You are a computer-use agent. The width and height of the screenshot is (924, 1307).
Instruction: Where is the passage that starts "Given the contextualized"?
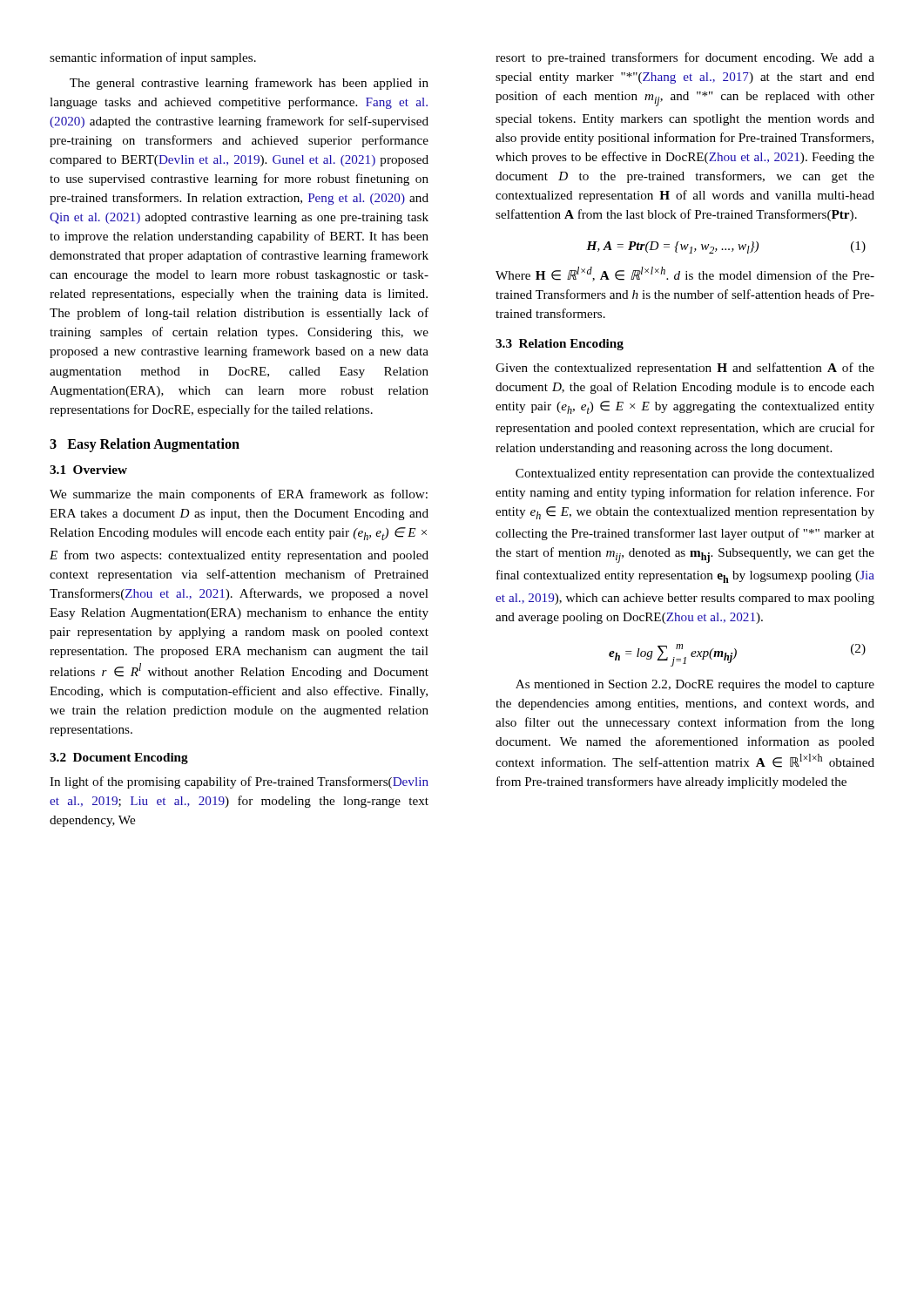(x=685, y=492)
